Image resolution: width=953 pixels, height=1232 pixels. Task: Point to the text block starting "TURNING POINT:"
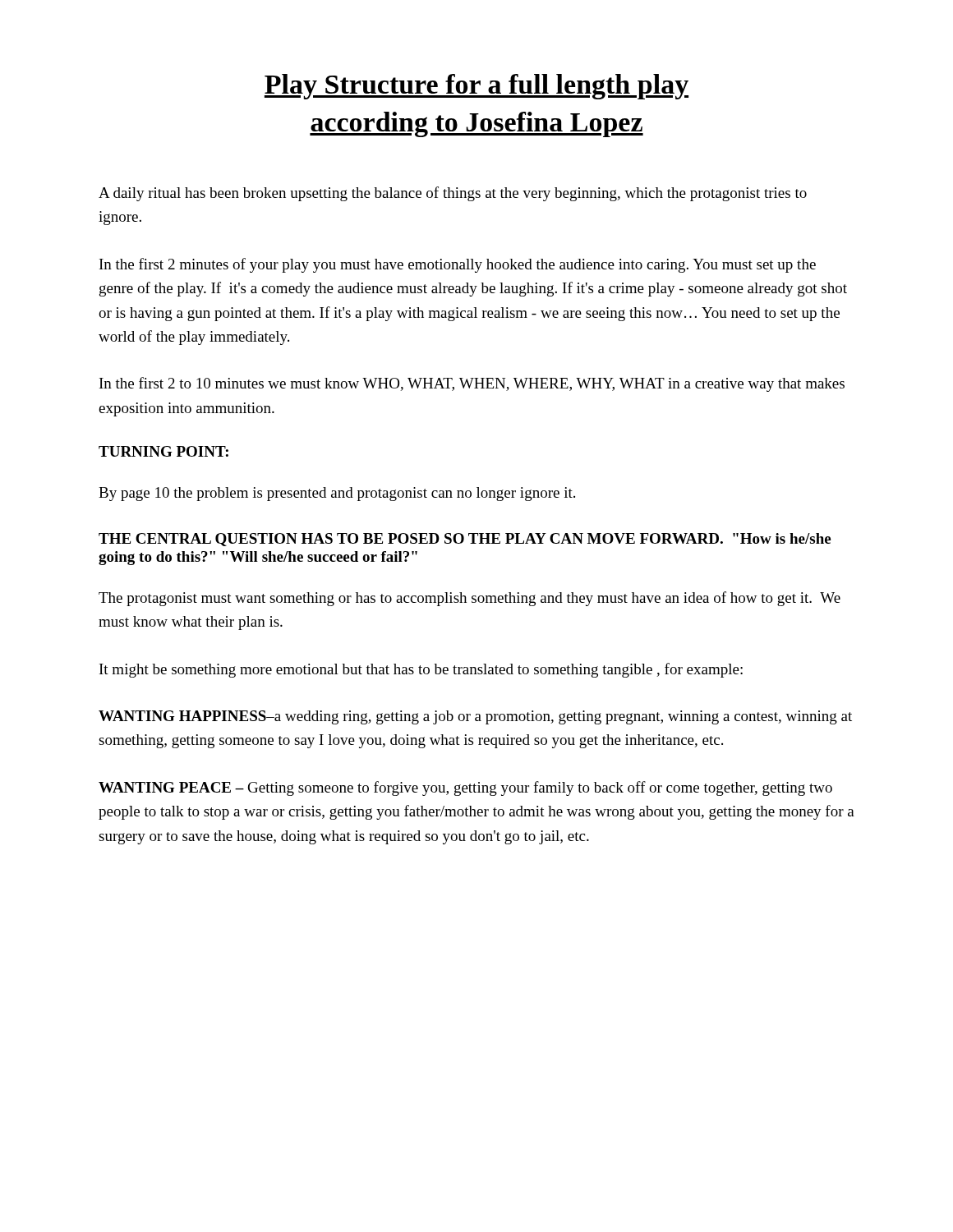point(164,452)
